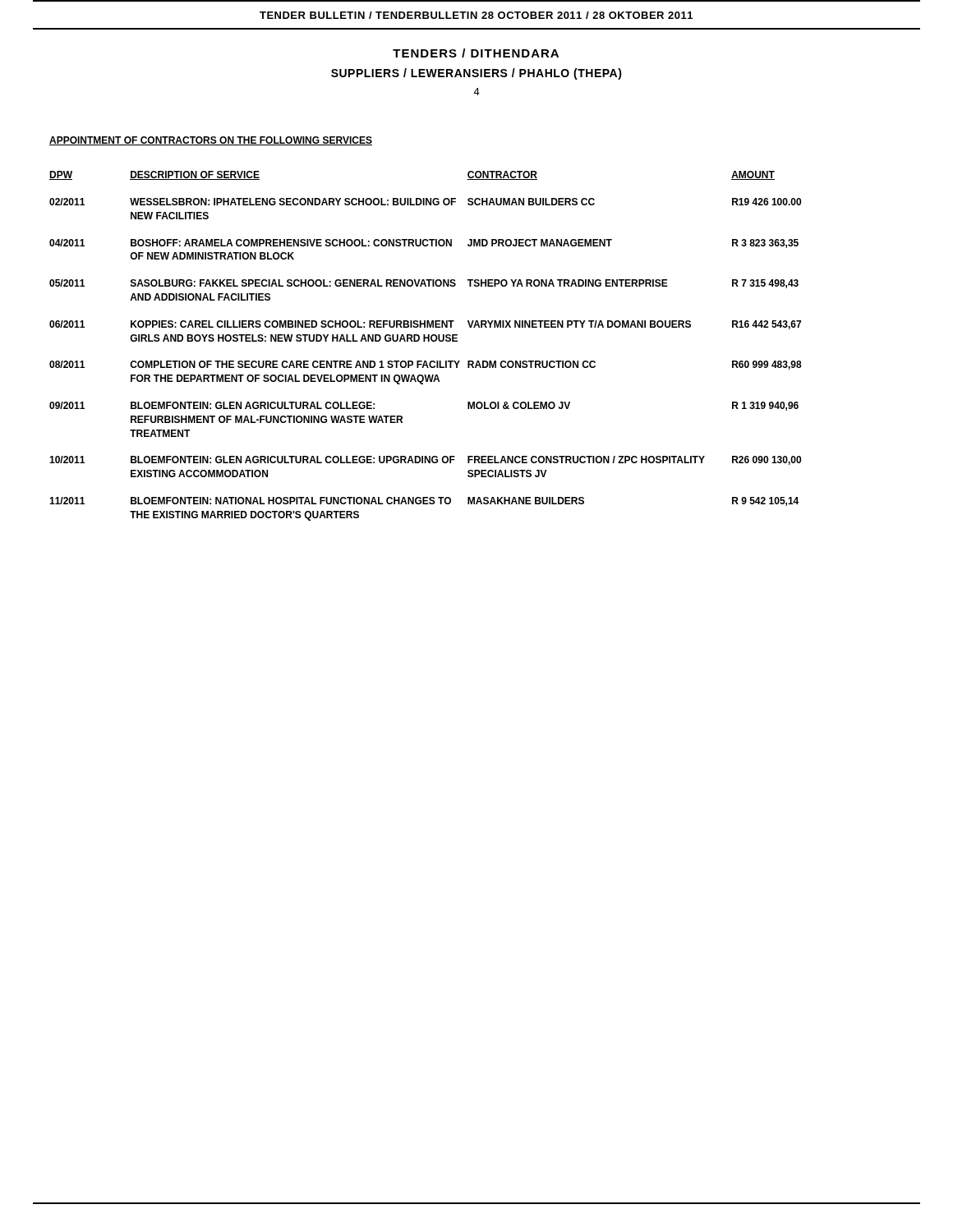Click on the title that says "TENDERS / DITHENDARA"

pyautogui.click(x=476, y=53)
